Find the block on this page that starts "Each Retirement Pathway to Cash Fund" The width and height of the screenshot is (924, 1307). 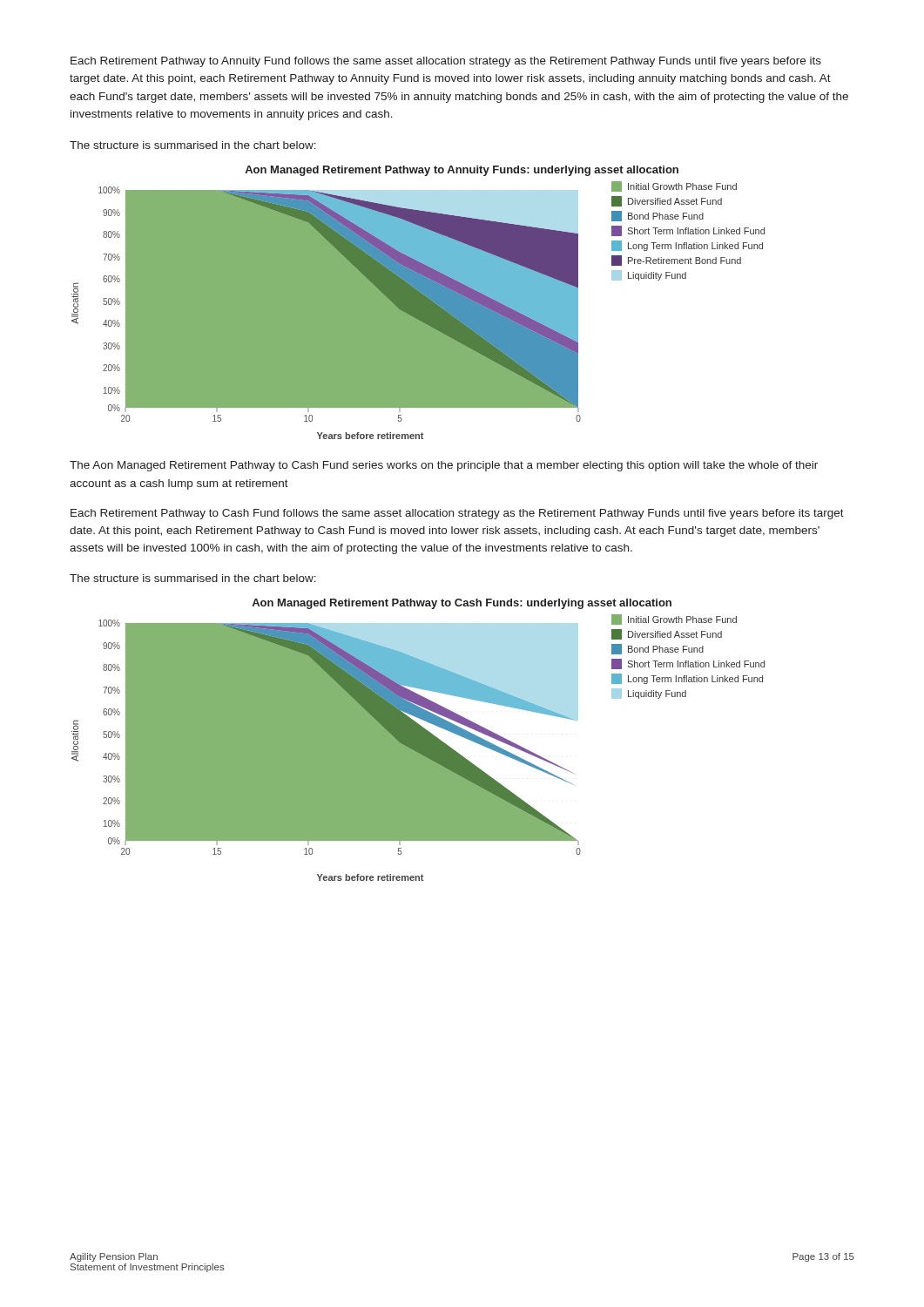[x=457, y=530]
